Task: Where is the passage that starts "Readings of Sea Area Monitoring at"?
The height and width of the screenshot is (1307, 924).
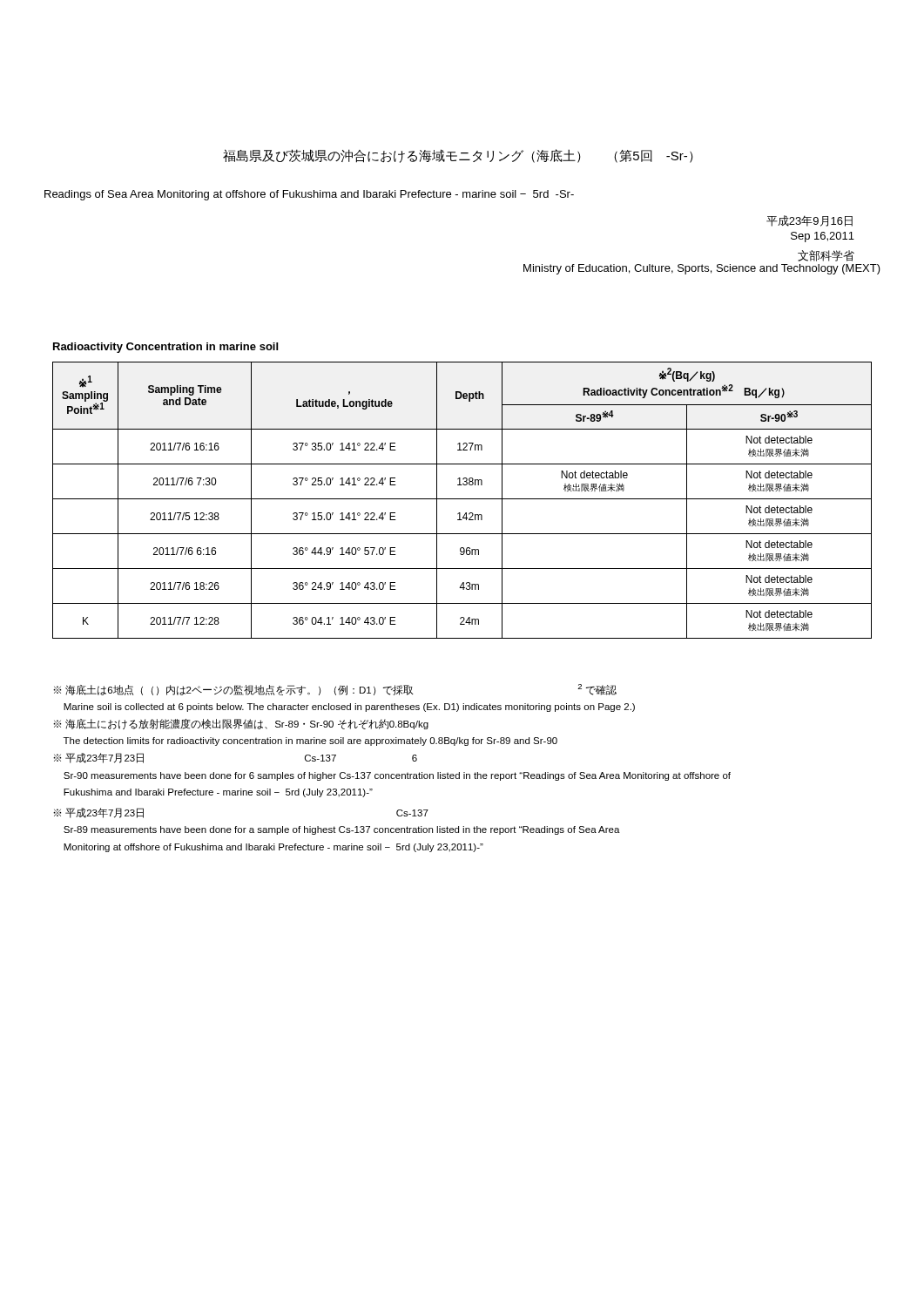Action: [x=309, y=194]
